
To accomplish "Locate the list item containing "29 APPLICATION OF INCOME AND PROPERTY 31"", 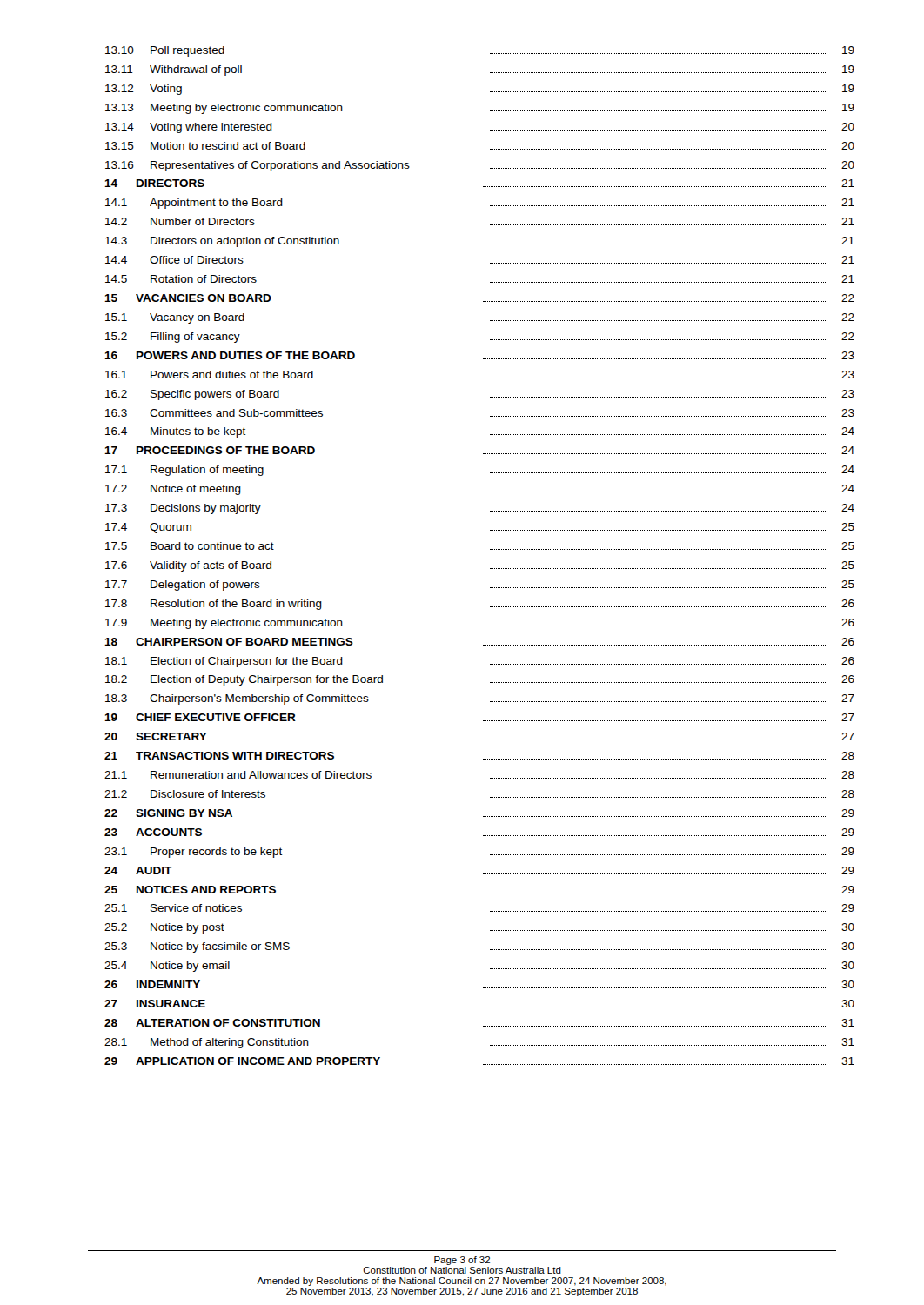I will pos(479,1062).
